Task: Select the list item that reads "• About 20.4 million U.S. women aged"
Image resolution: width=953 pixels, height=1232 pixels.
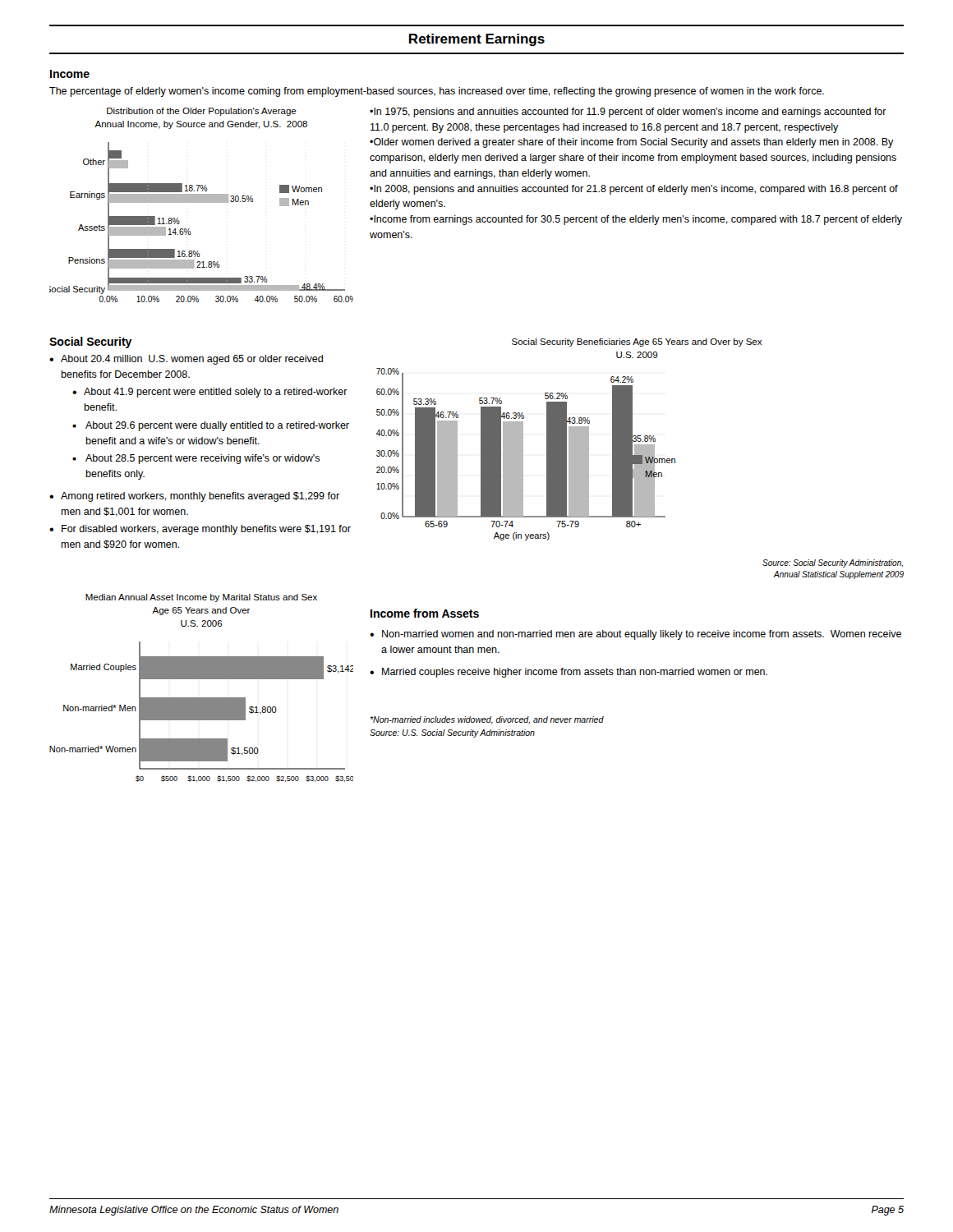Action: coord(201,367)
